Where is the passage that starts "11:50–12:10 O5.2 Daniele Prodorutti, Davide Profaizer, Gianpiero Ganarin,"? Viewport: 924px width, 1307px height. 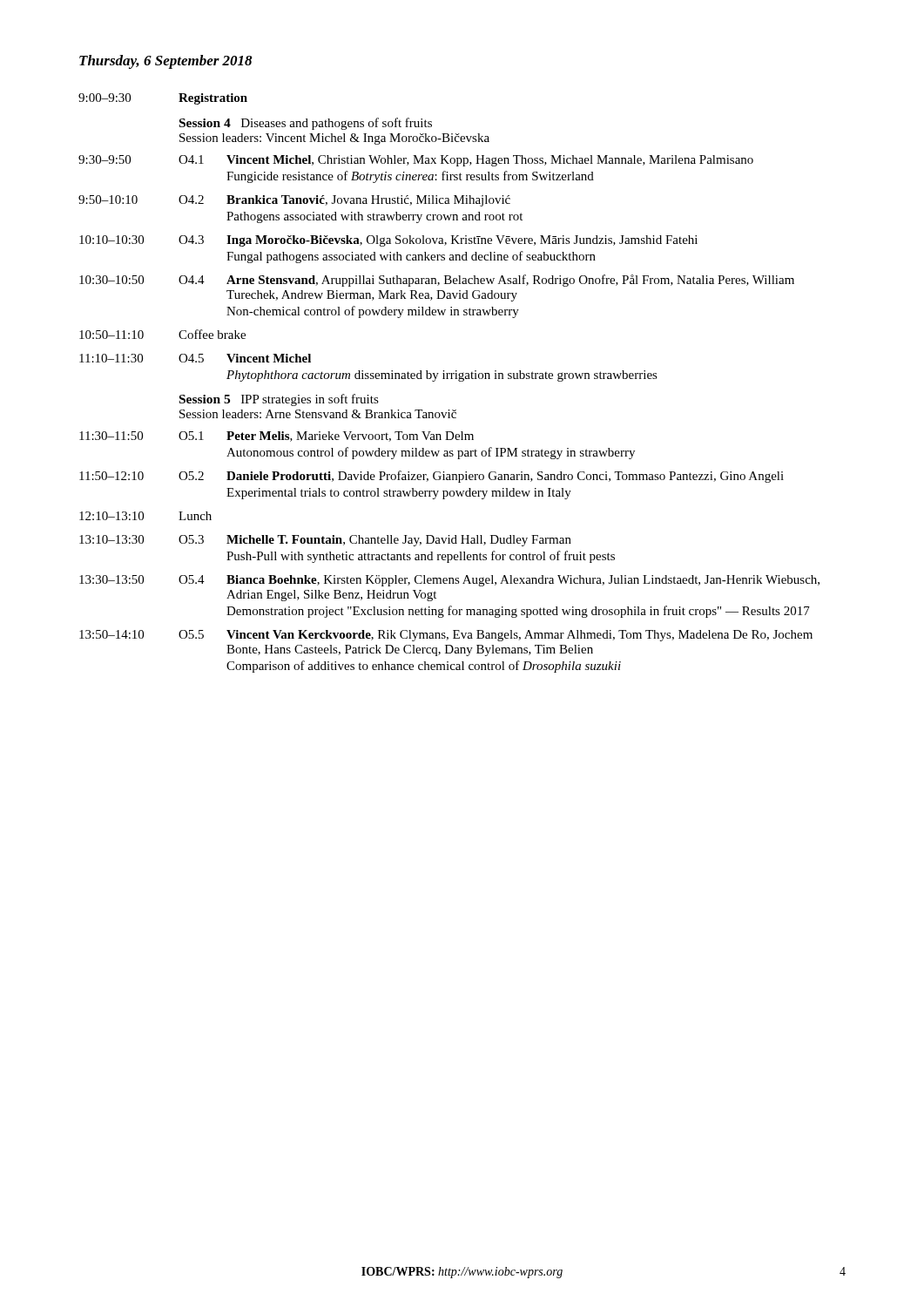click(x=462, y=483)
